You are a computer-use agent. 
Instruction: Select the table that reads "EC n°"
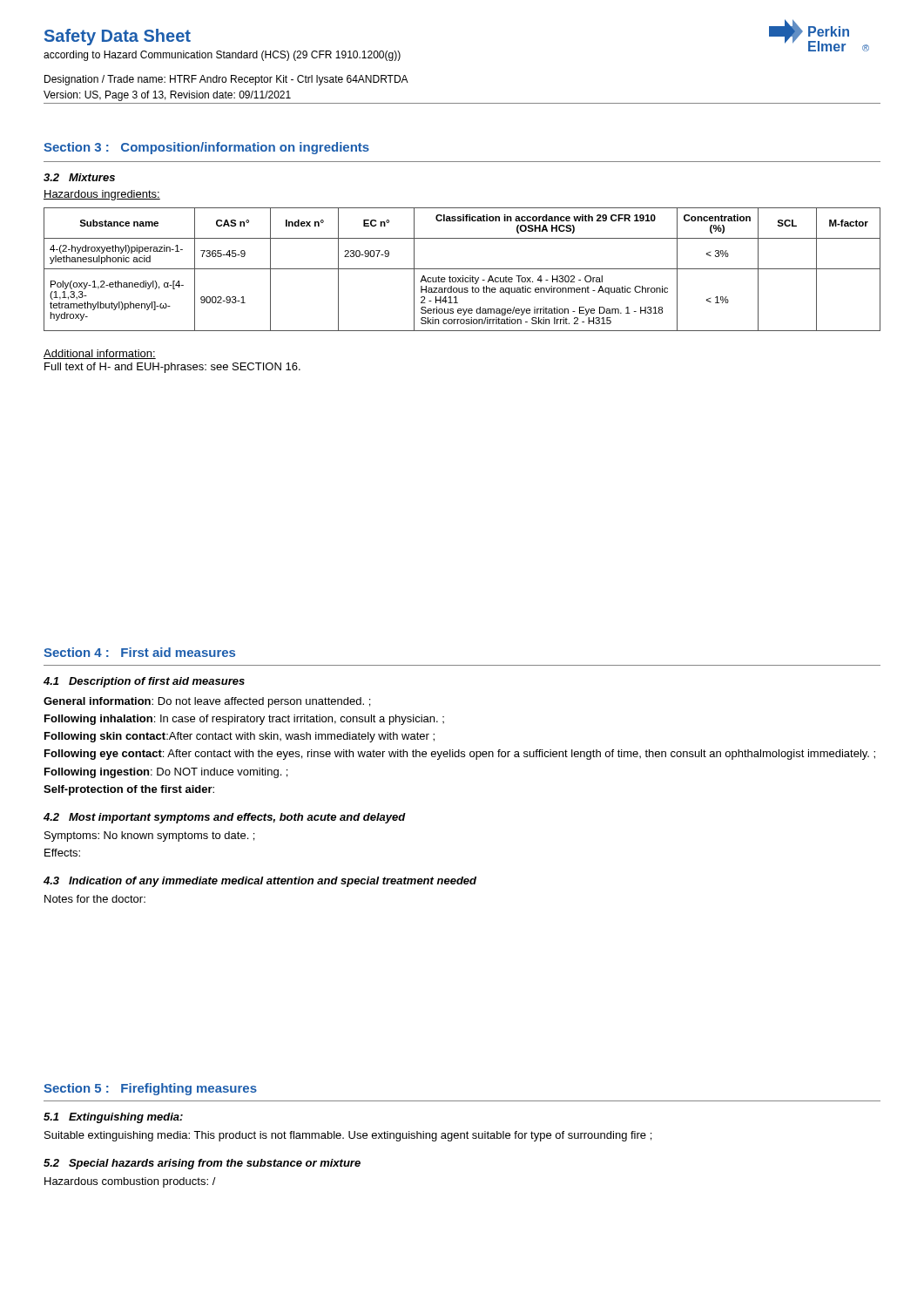pos(462,269)
